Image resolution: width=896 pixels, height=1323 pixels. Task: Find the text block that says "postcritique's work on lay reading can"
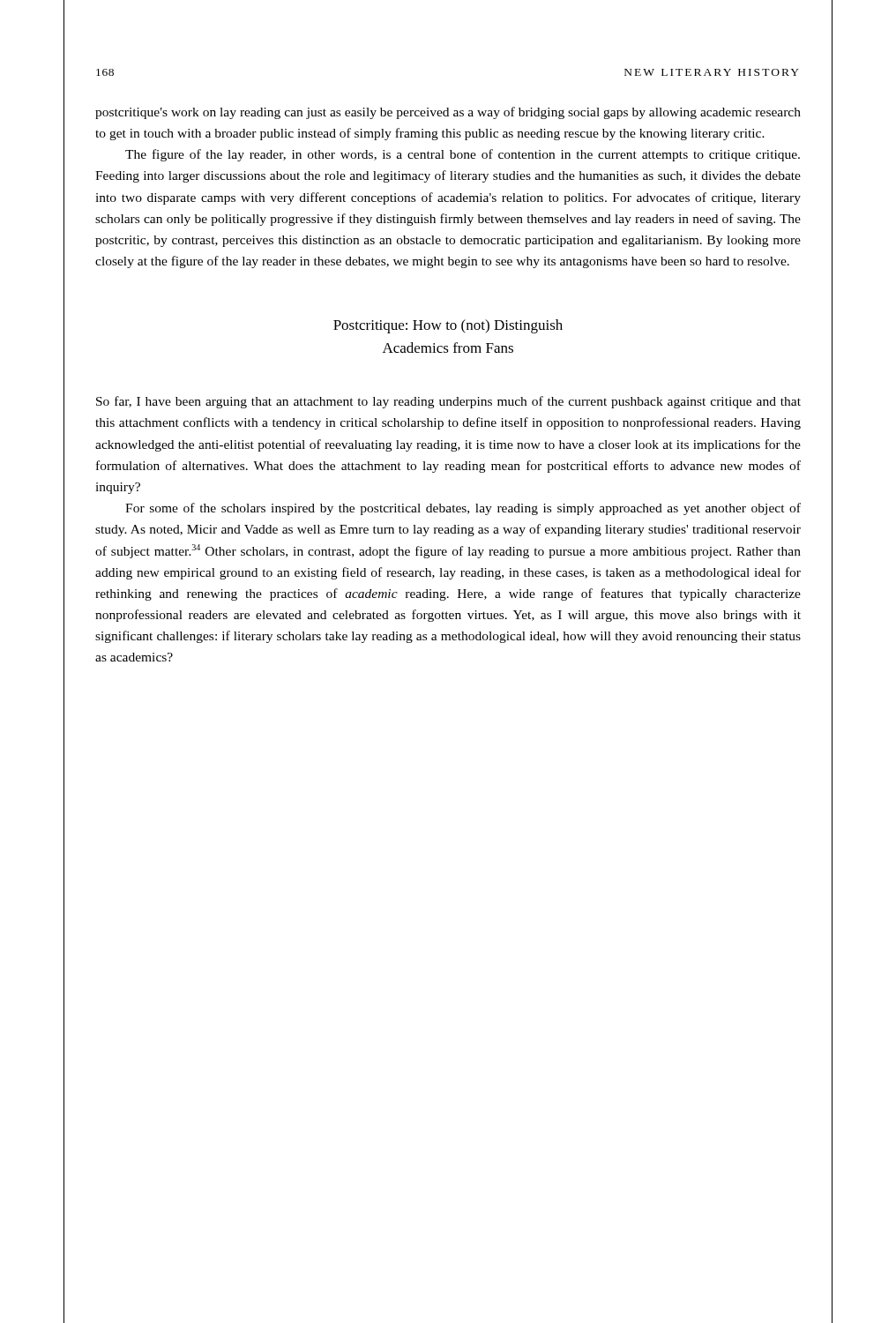448,122
